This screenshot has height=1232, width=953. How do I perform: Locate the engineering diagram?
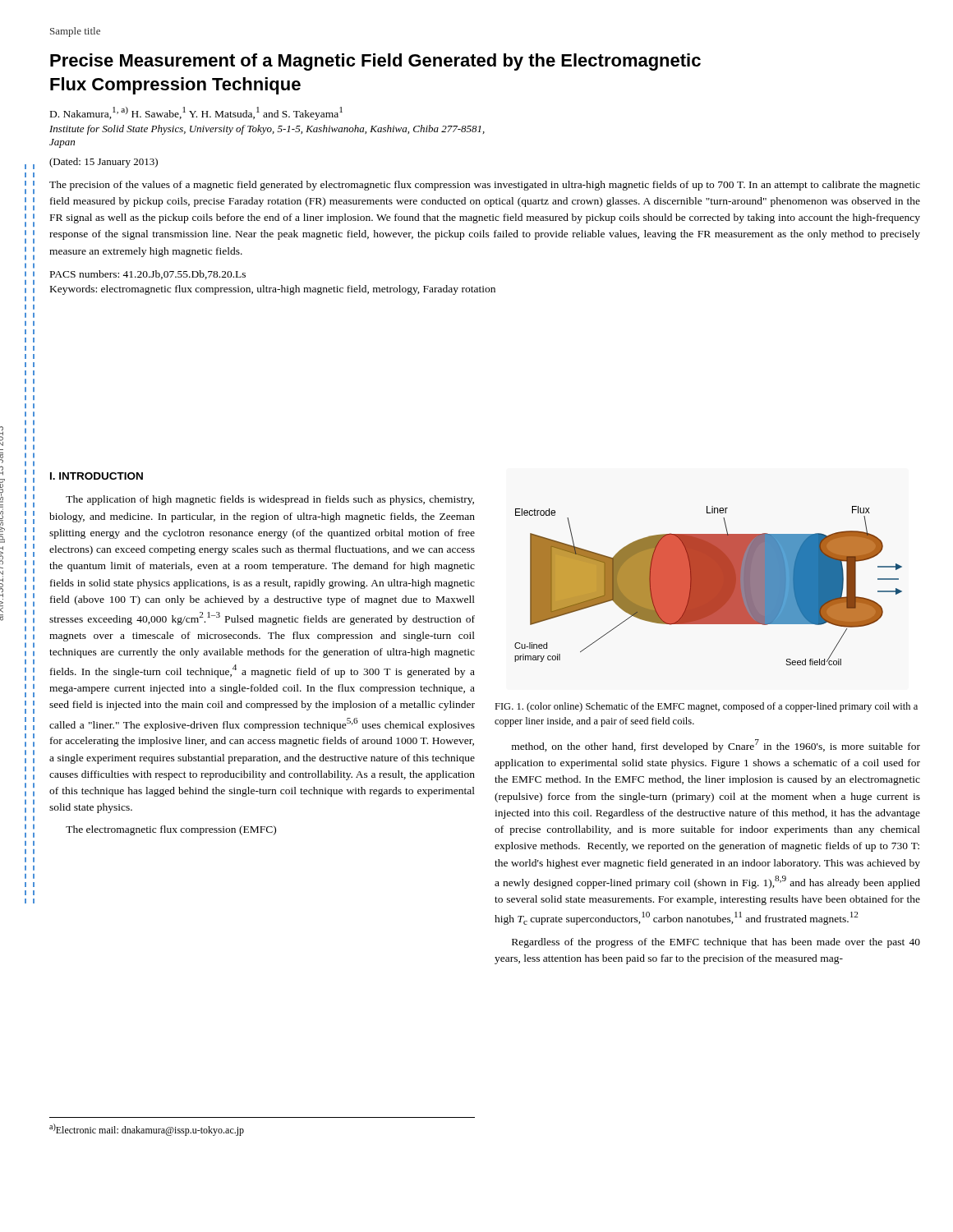(707, 598)
